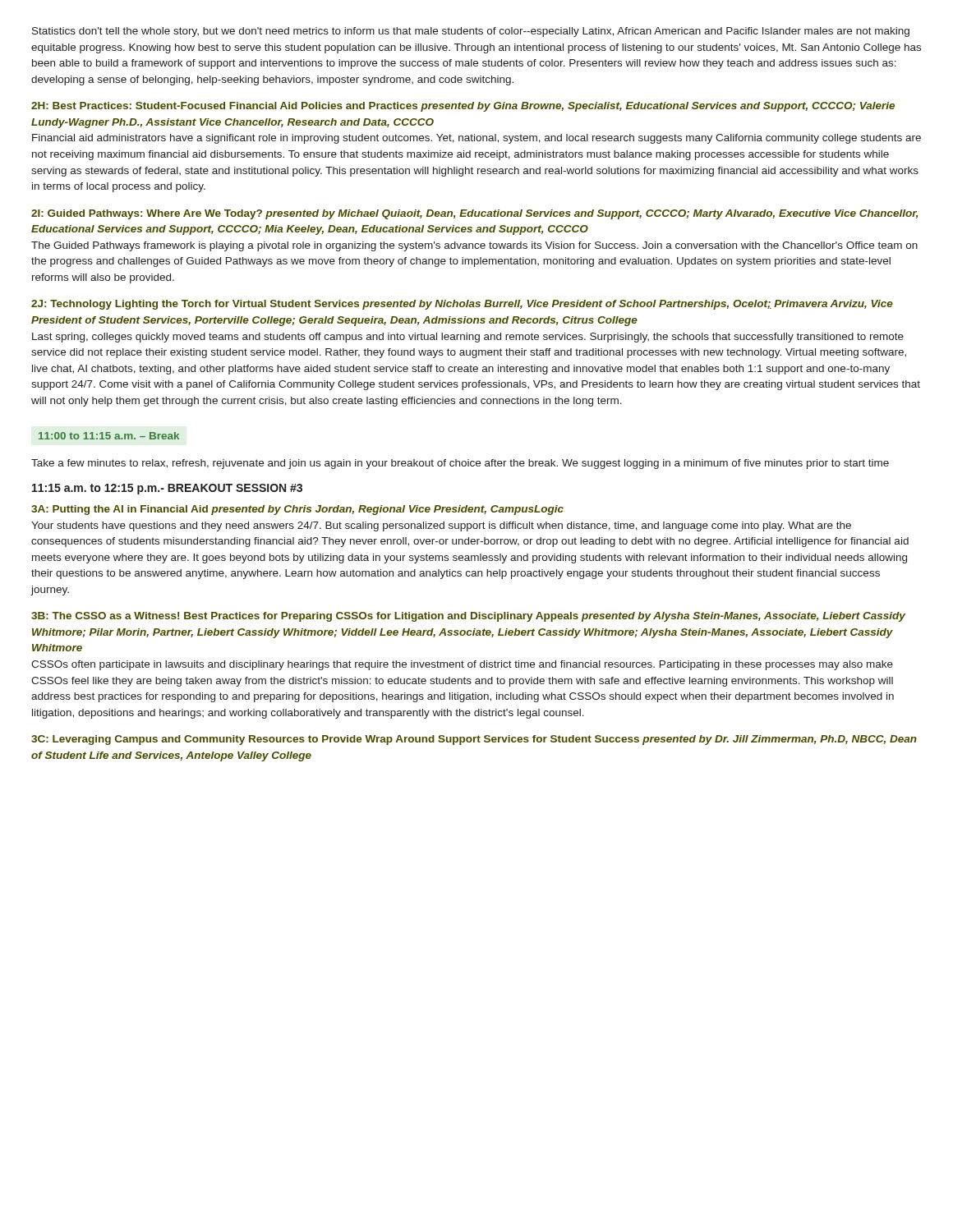The width and height of the screenshot is (953, 1232).
Task: Click the passage that begins "Last spring, colleges quickly moved teams"
Action: click(476, 368)
